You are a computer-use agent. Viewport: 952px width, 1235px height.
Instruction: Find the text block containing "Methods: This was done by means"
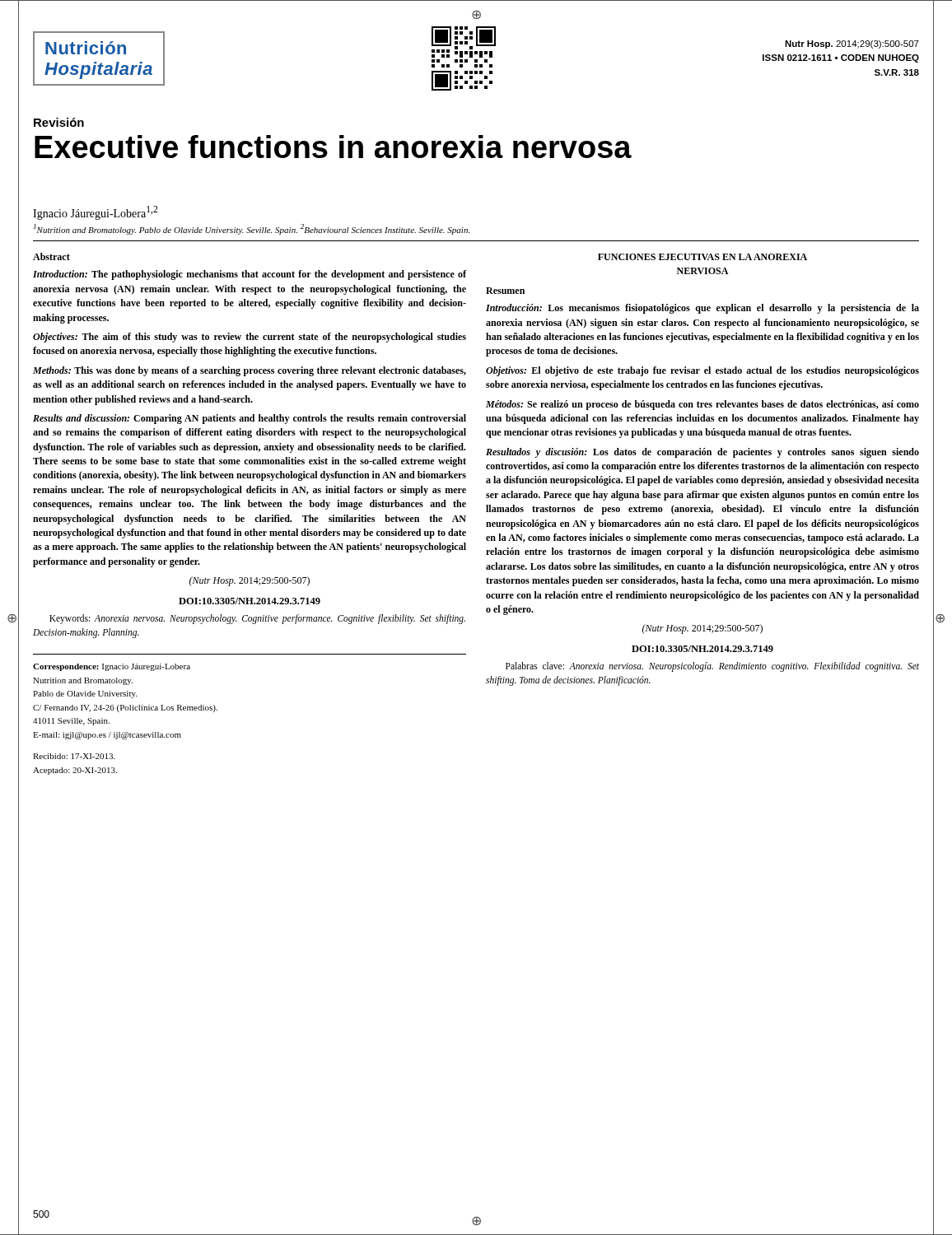(x=250, y=385)
